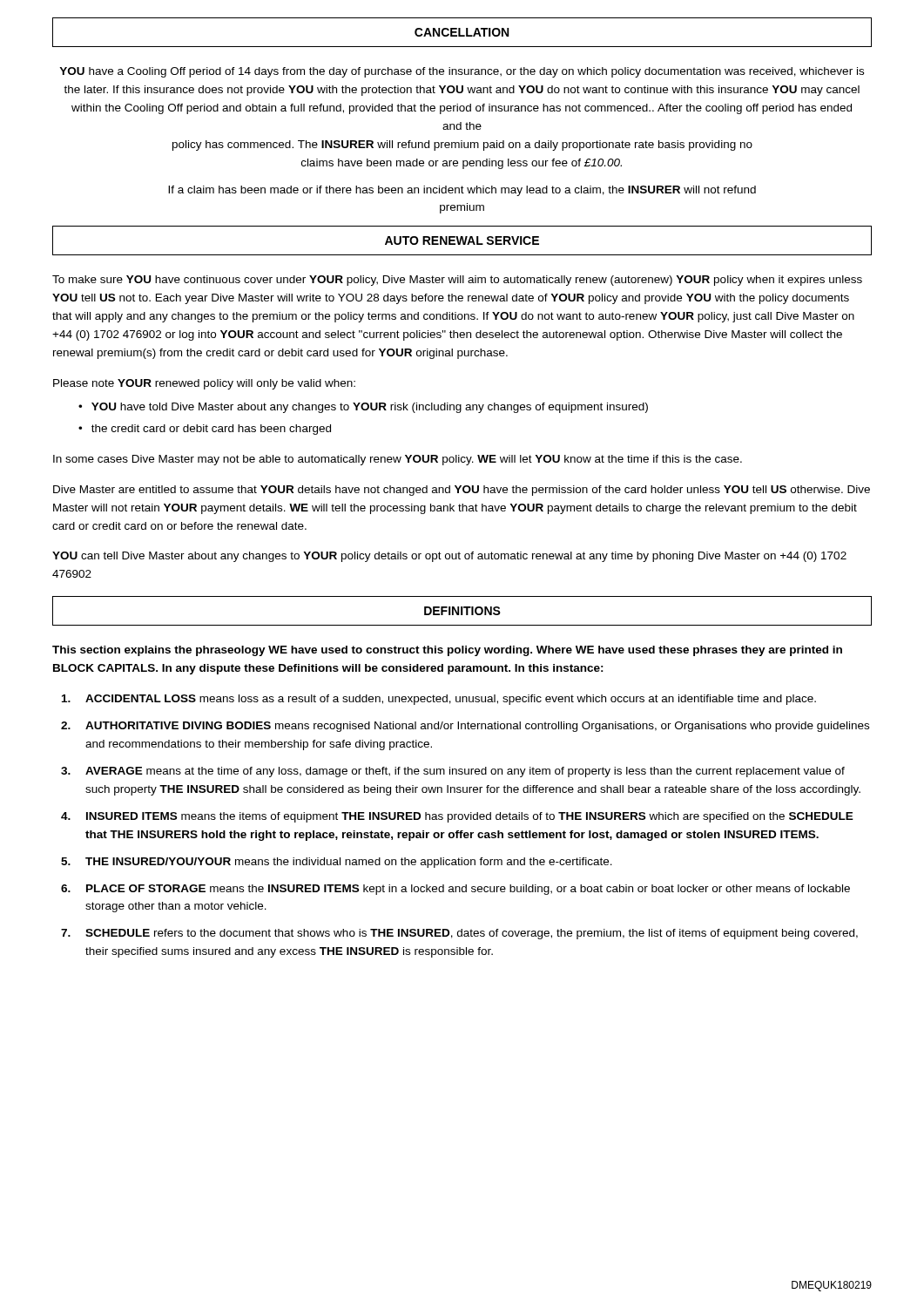This screenshot has width=924, height=1307.
Task: Click the passage that begins "This section explains the phraseology WE have"
Action: click(448, 659)
